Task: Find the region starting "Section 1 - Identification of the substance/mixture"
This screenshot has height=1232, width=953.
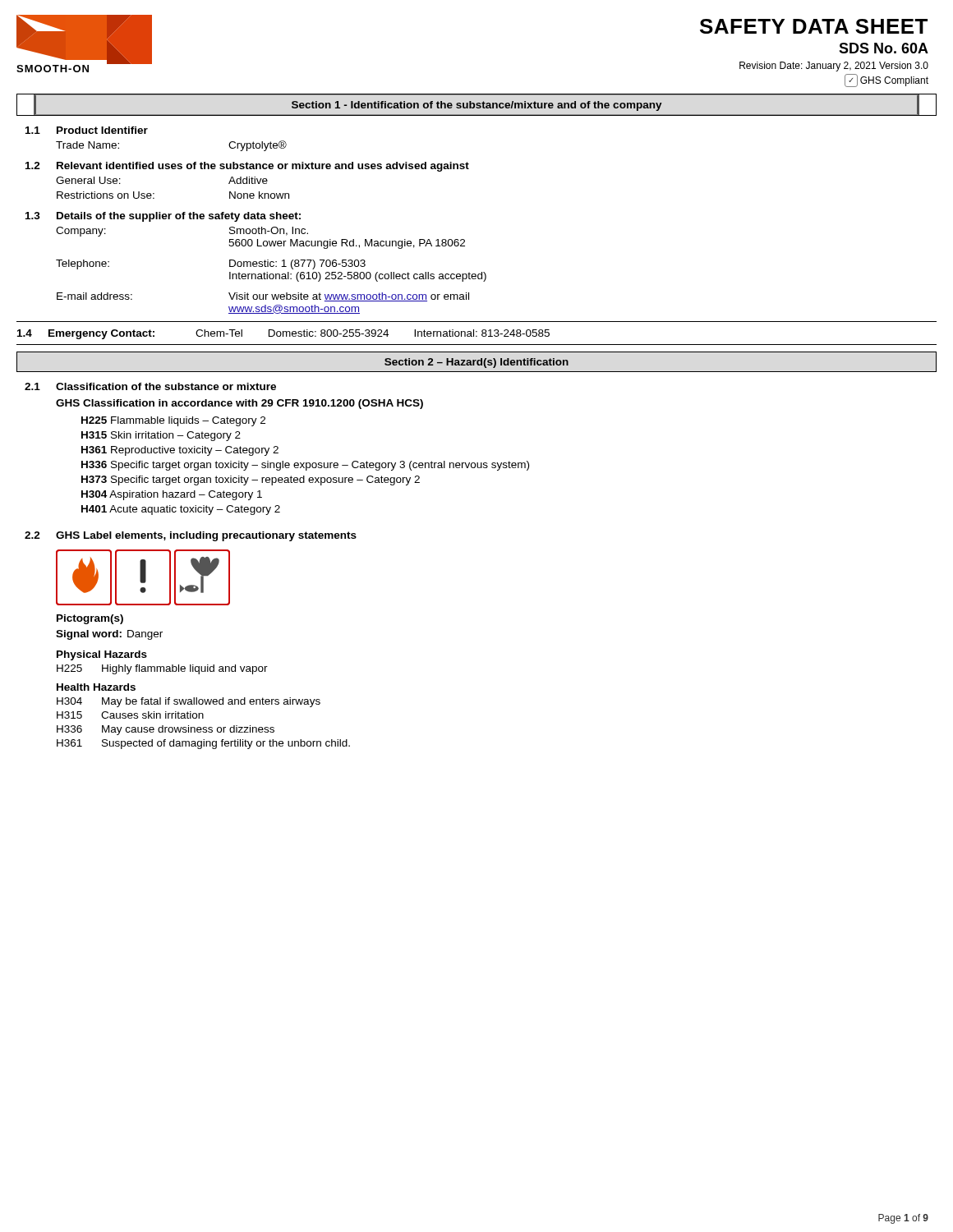Action: [x=476, y=104]
